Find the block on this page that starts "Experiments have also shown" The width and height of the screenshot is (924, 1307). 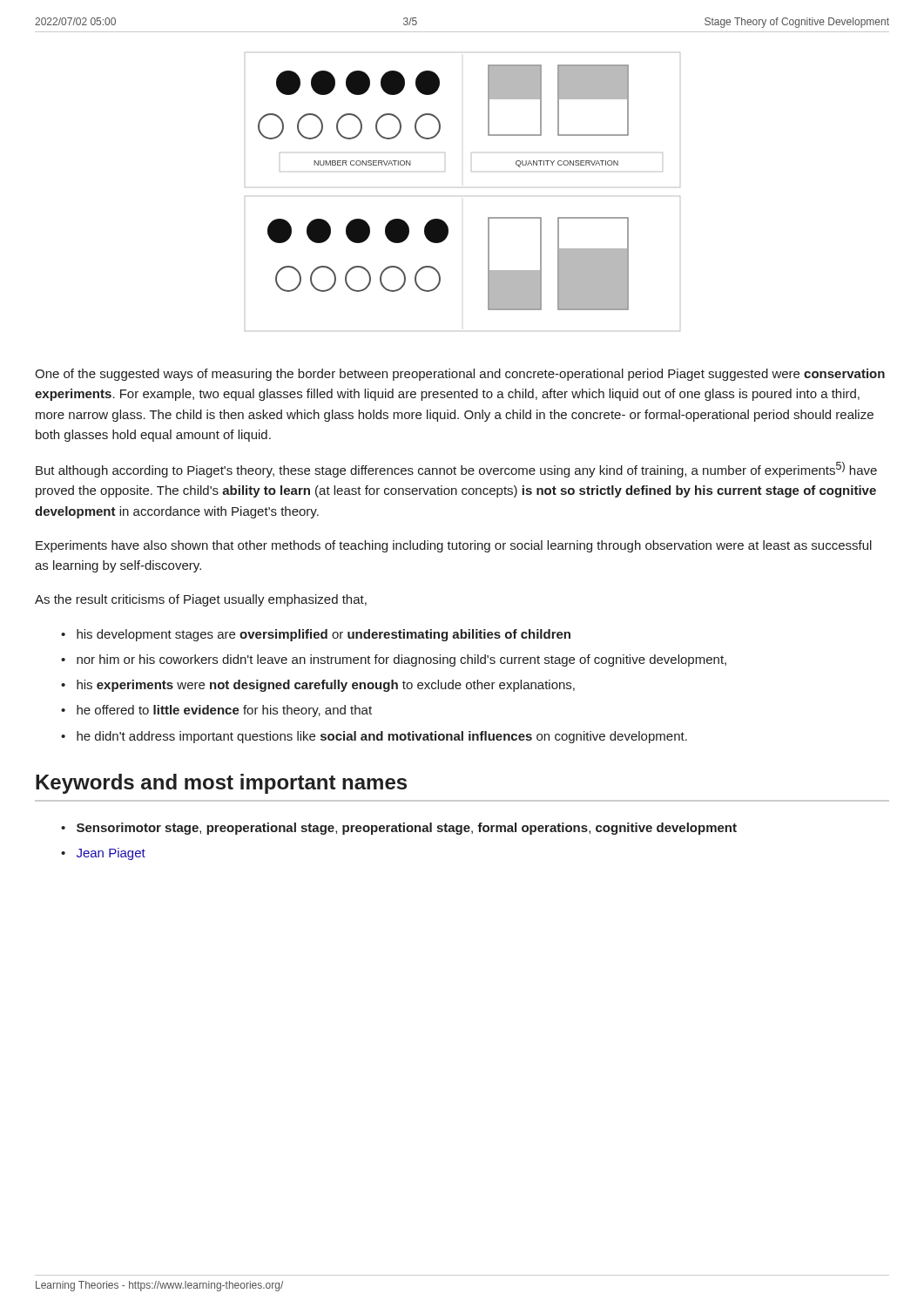click(x=453, y=555)
